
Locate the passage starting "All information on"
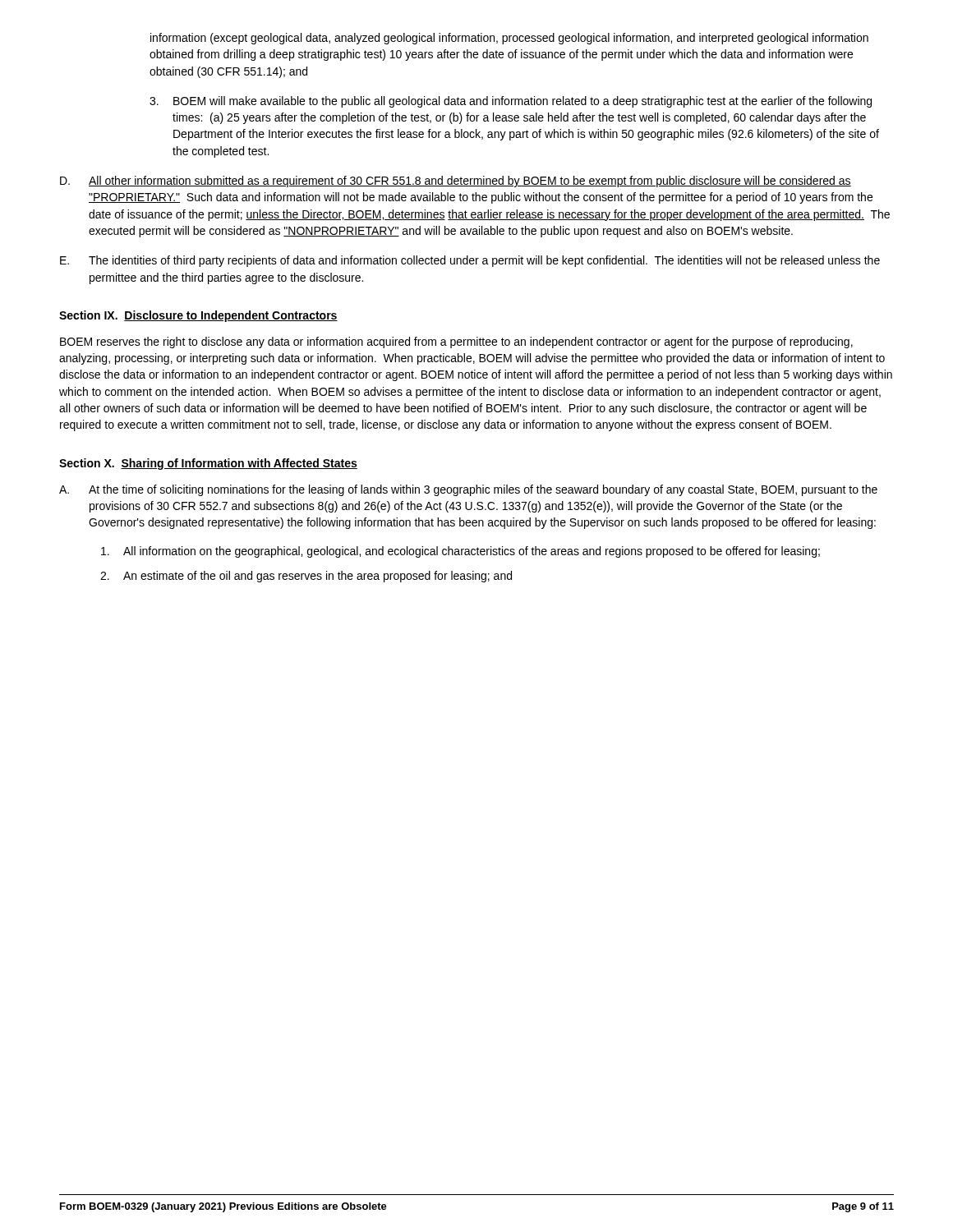click(x=497, y=551)
